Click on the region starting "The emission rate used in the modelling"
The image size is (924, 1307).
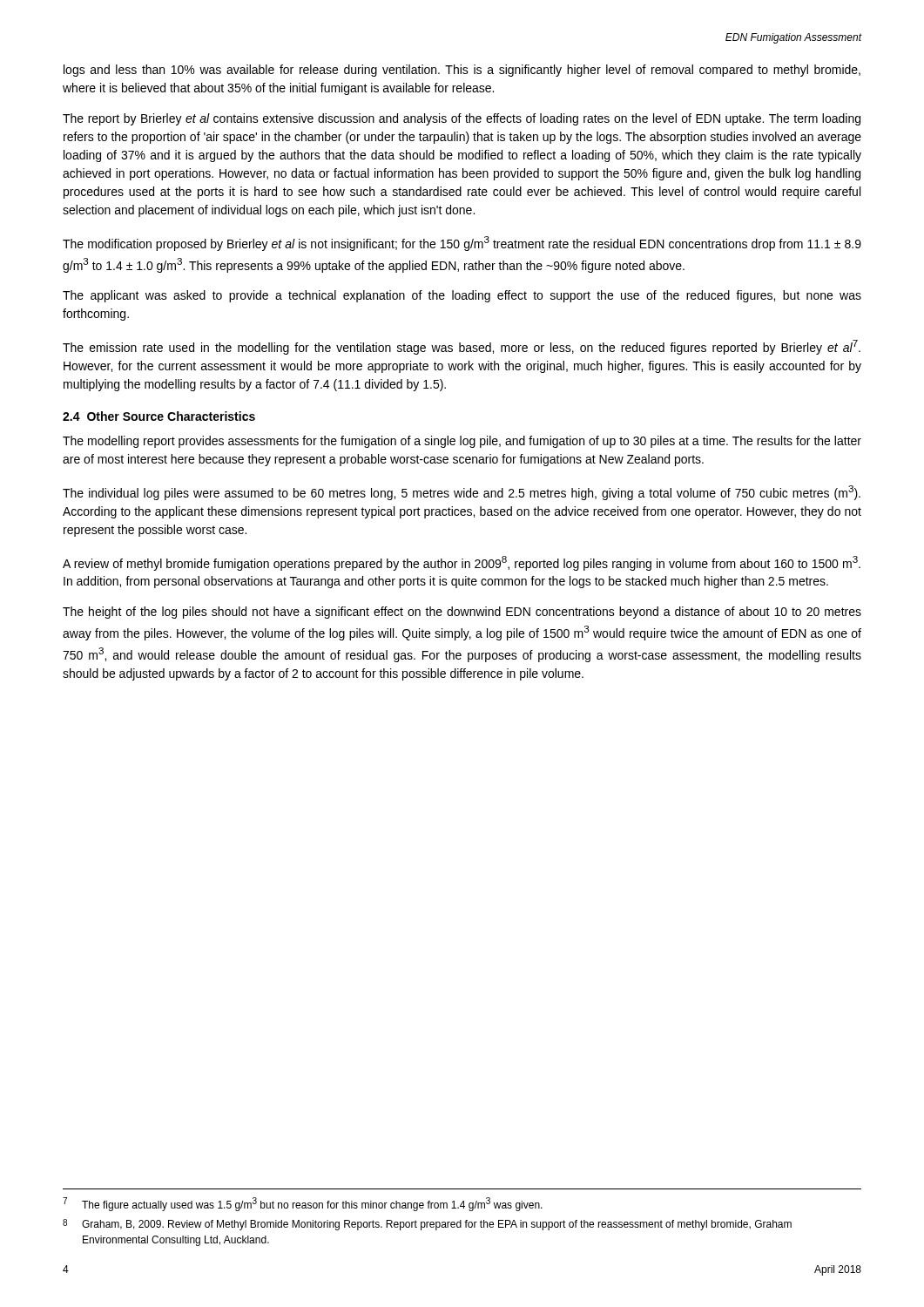coord(462,365)
